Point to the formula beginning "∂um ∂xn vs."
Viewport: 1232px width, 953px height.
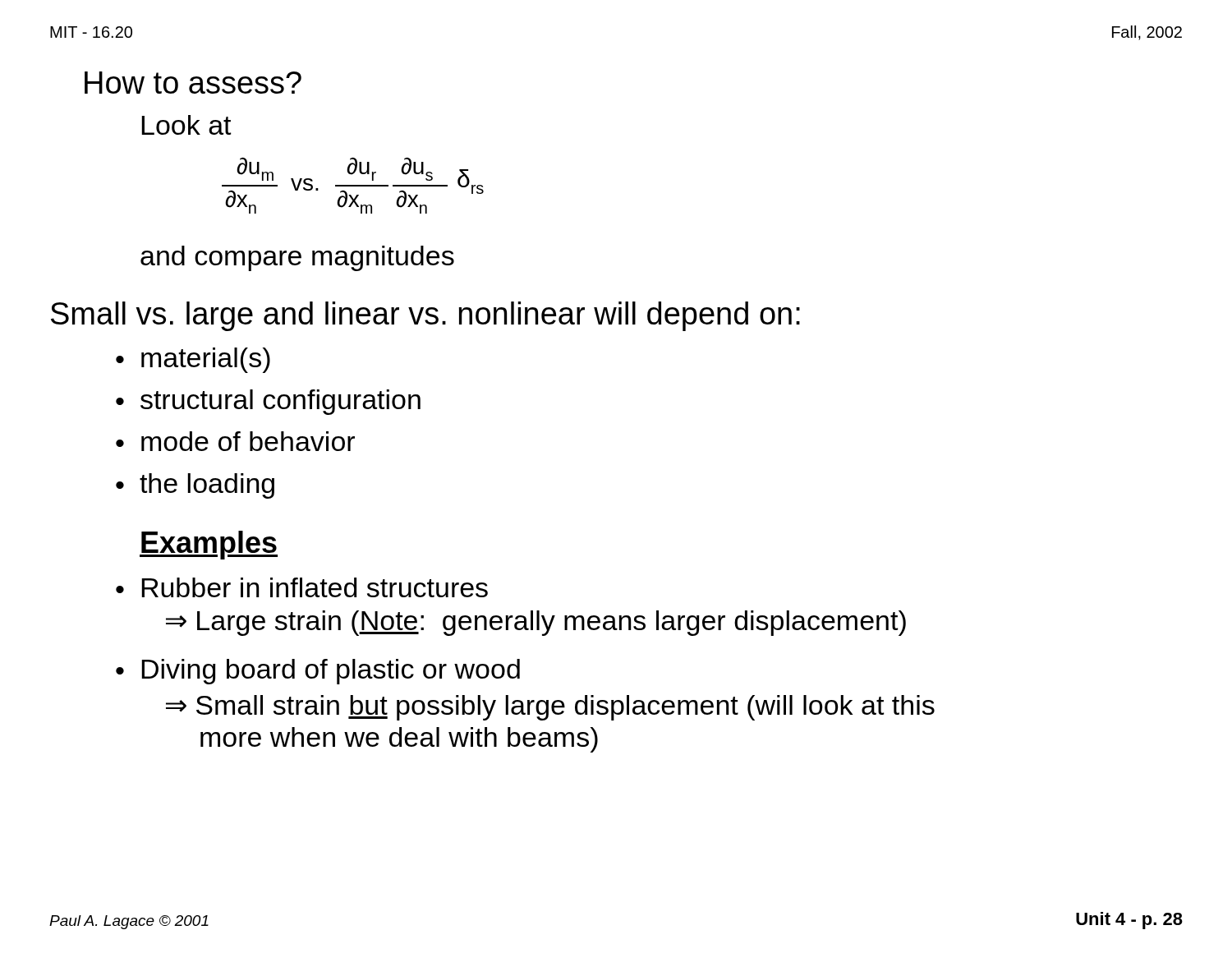(x=386, y=188)
